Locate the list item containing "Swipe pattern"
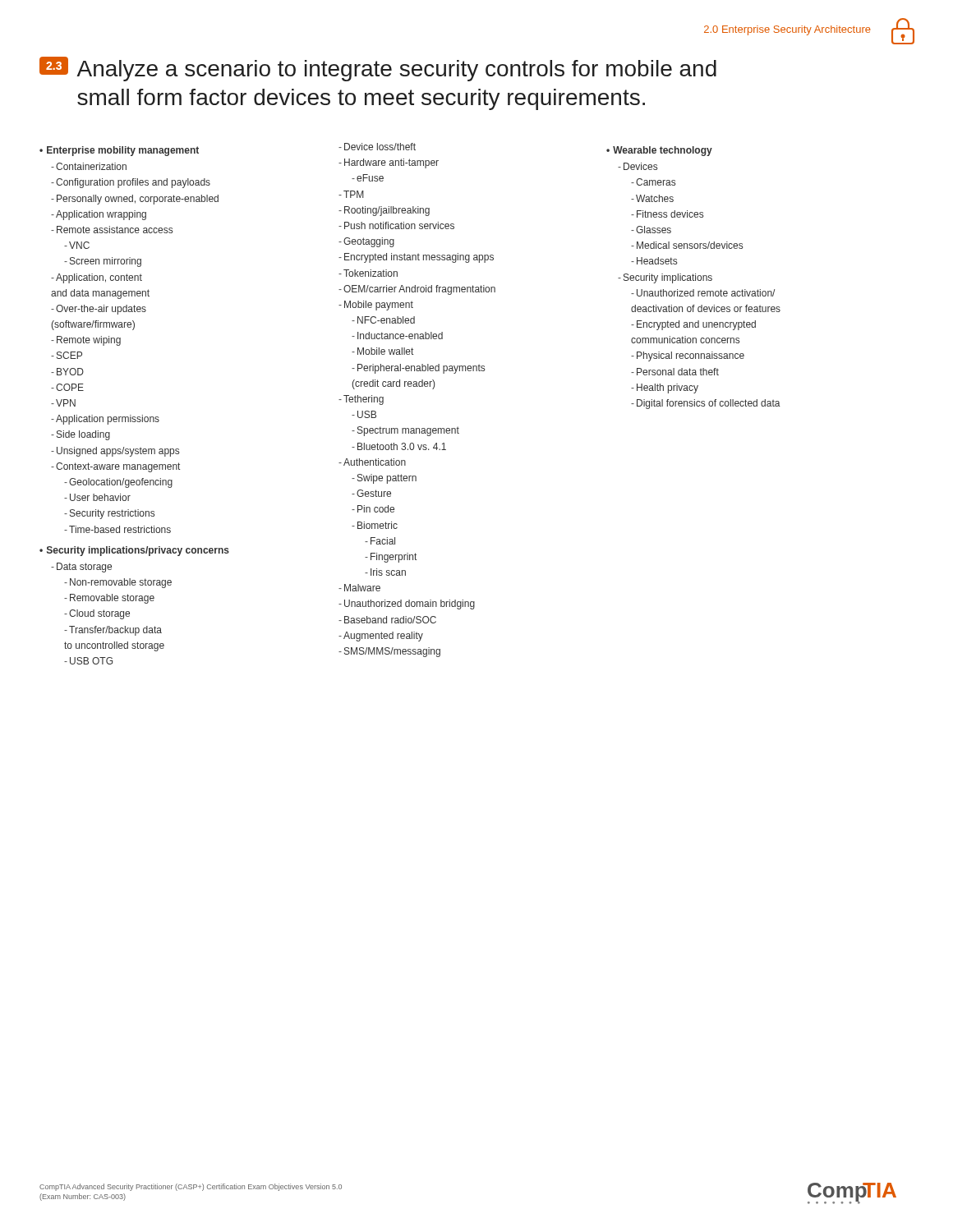The height and width of the screenshot is (1232, 953). point(387,479)
